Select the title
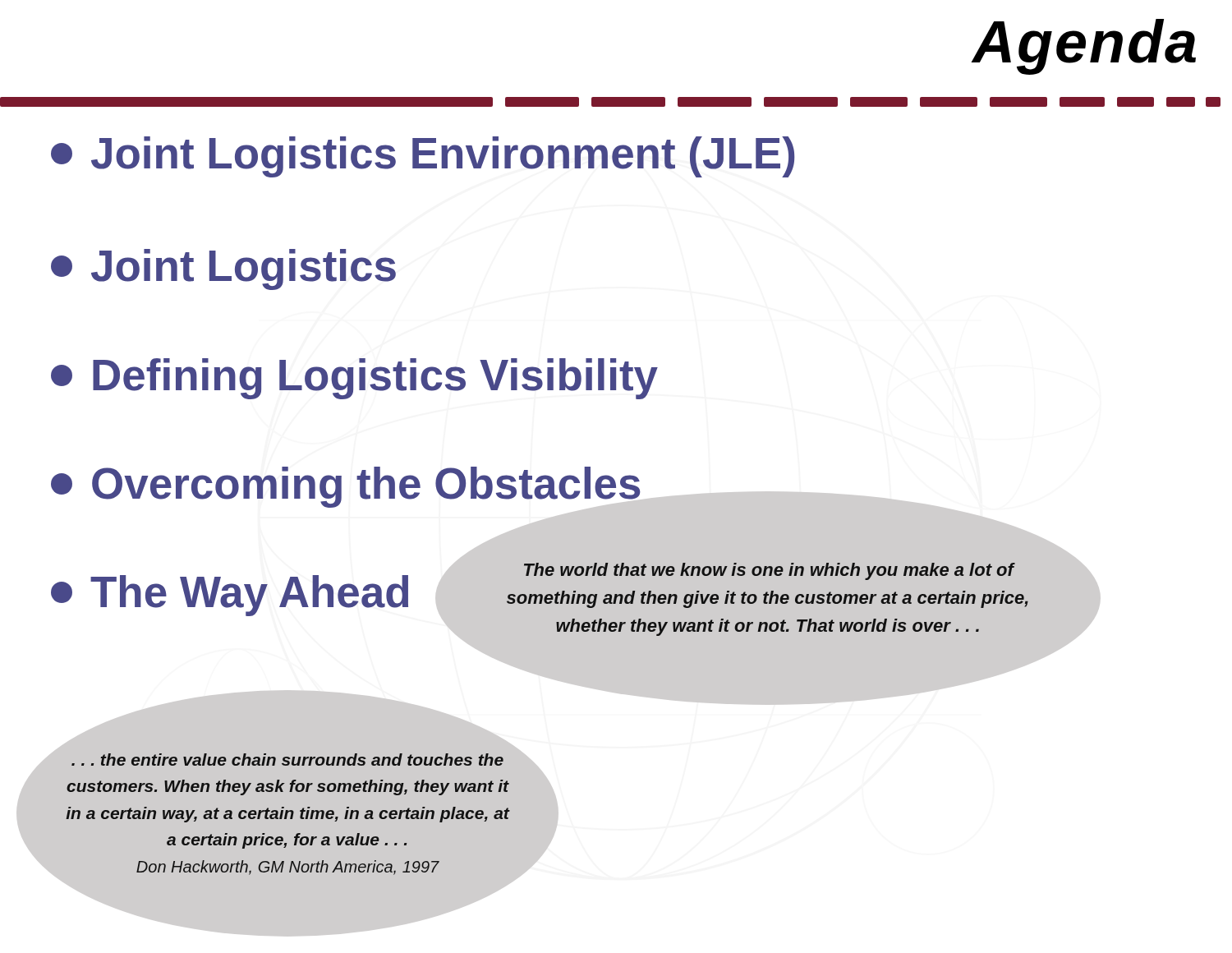 click(x=1086, y=42)
